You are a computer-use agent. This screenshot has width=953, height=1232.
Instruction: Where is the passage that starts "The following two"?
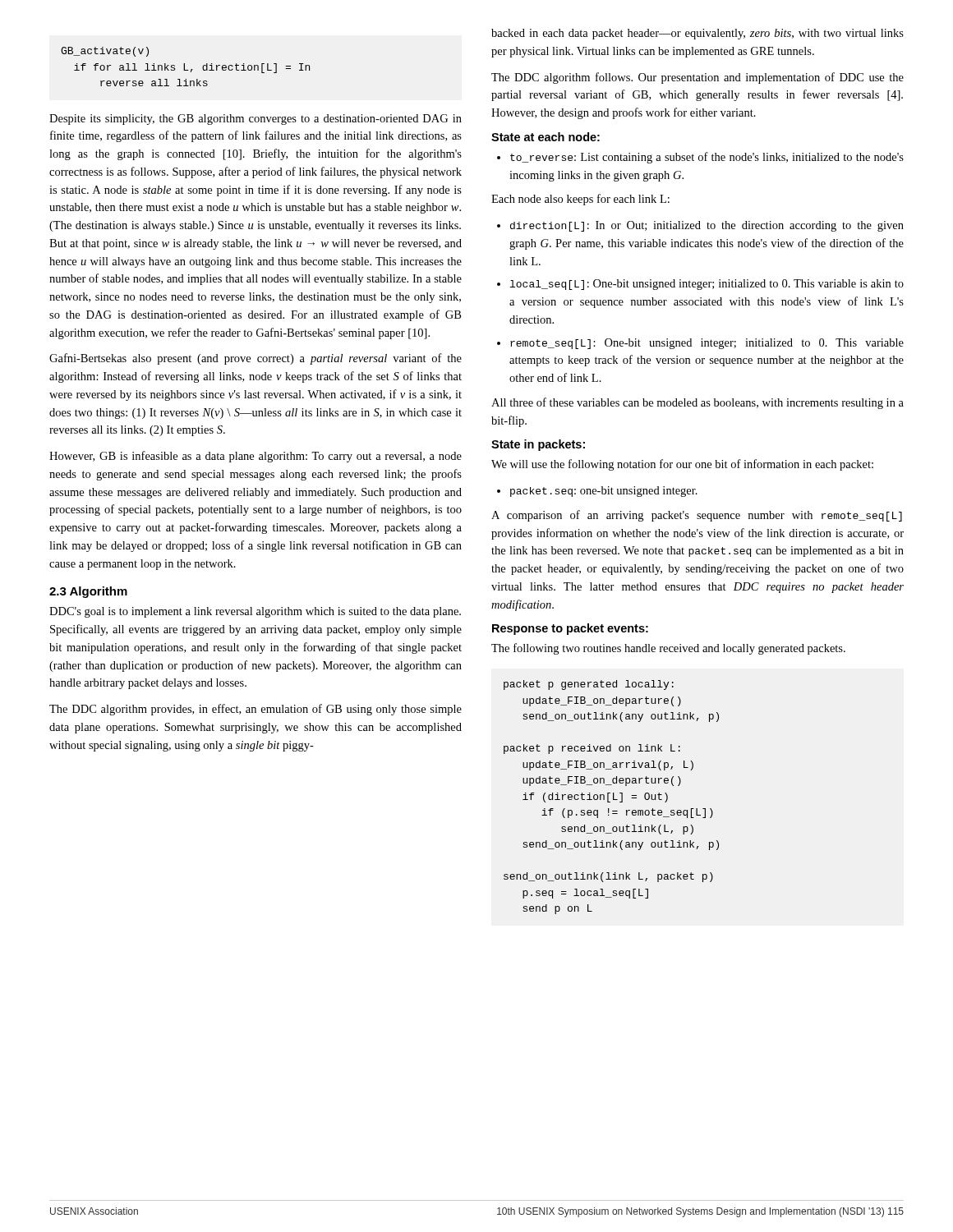click(698, 649)
